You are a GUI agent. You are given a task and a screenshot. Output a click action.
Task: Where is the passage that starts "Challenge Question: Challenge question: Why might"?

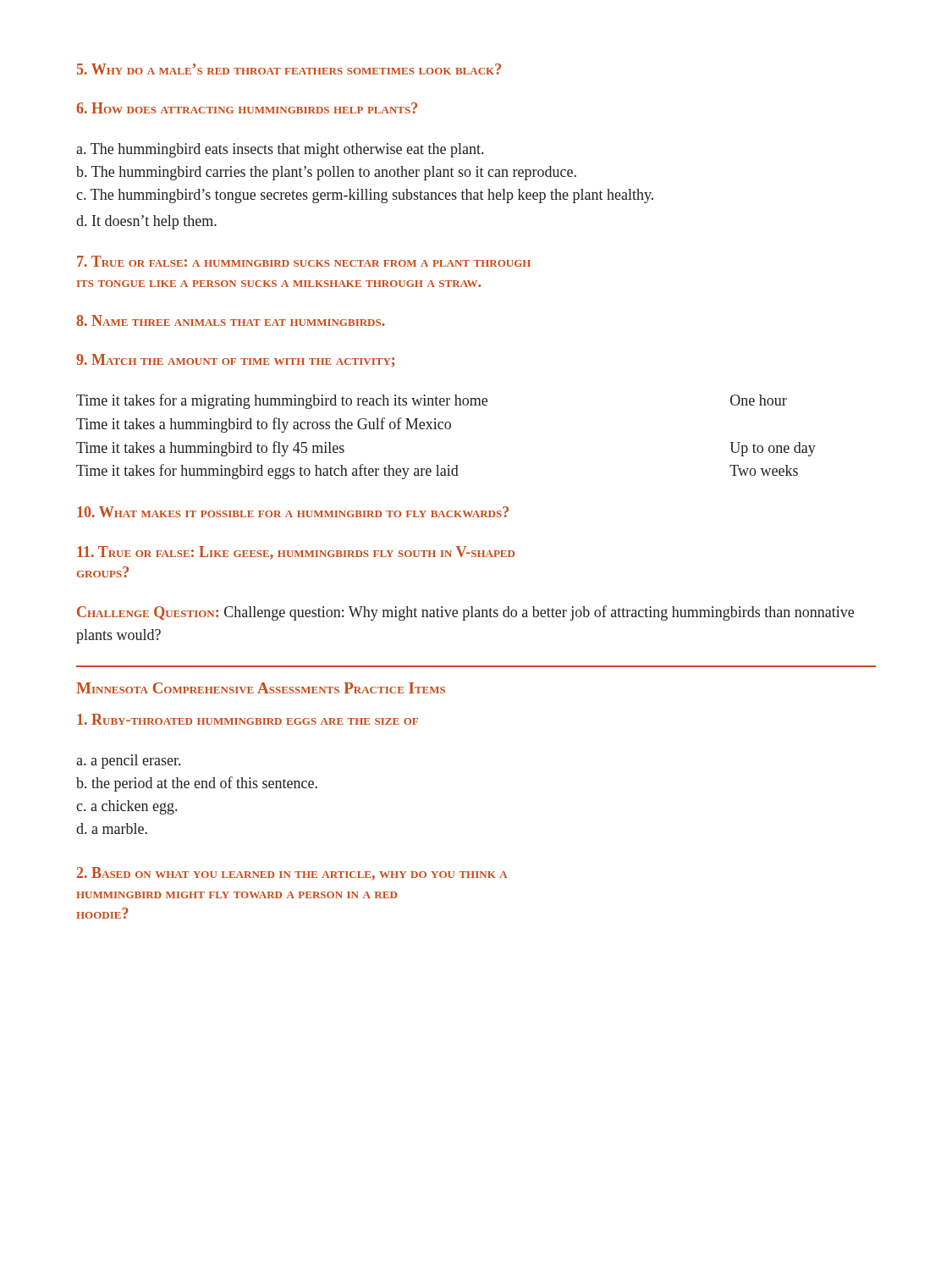pos(465,624)
